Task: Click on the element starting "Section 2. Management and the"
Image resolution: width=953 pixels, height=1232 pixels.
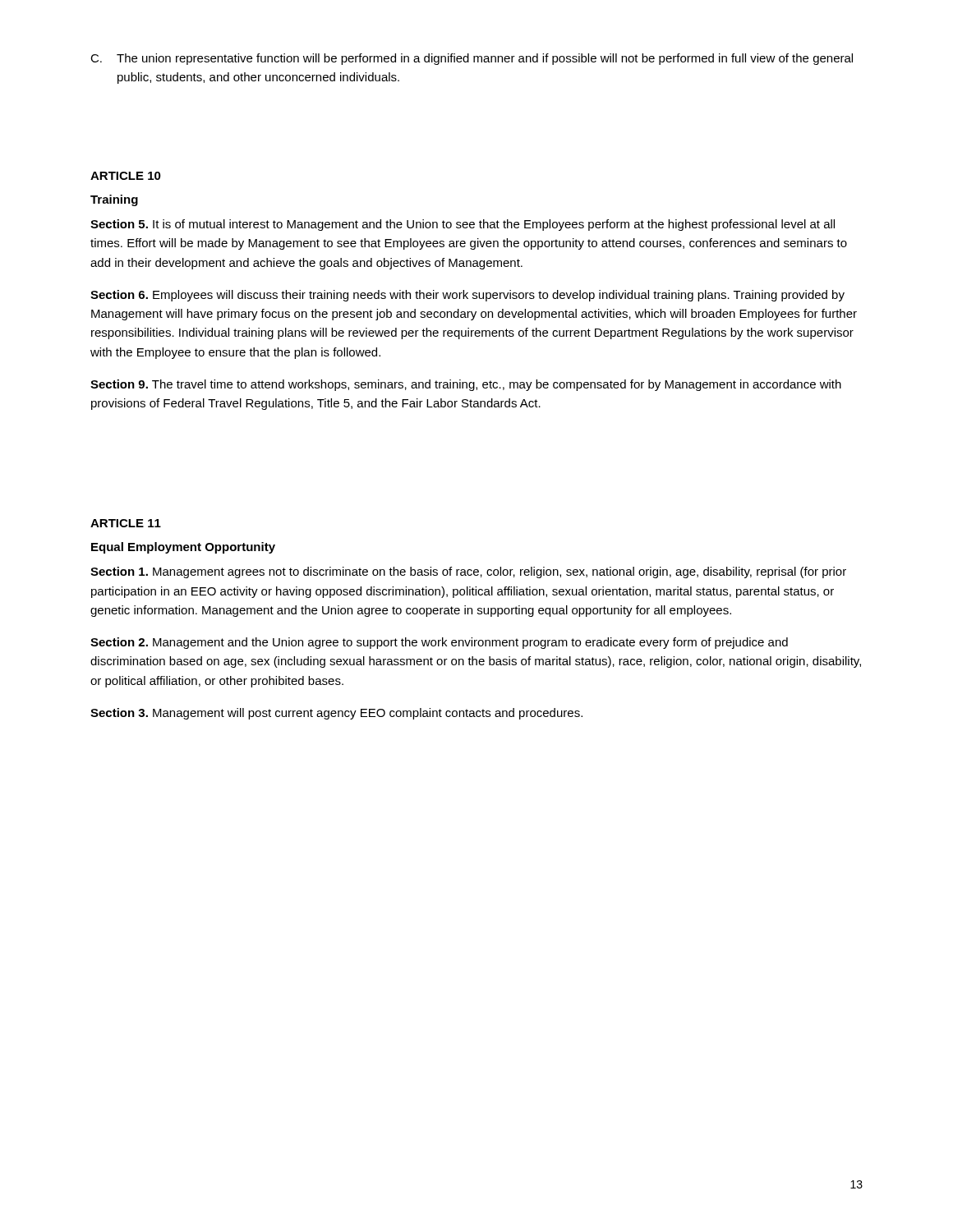Action: [476, 661]
